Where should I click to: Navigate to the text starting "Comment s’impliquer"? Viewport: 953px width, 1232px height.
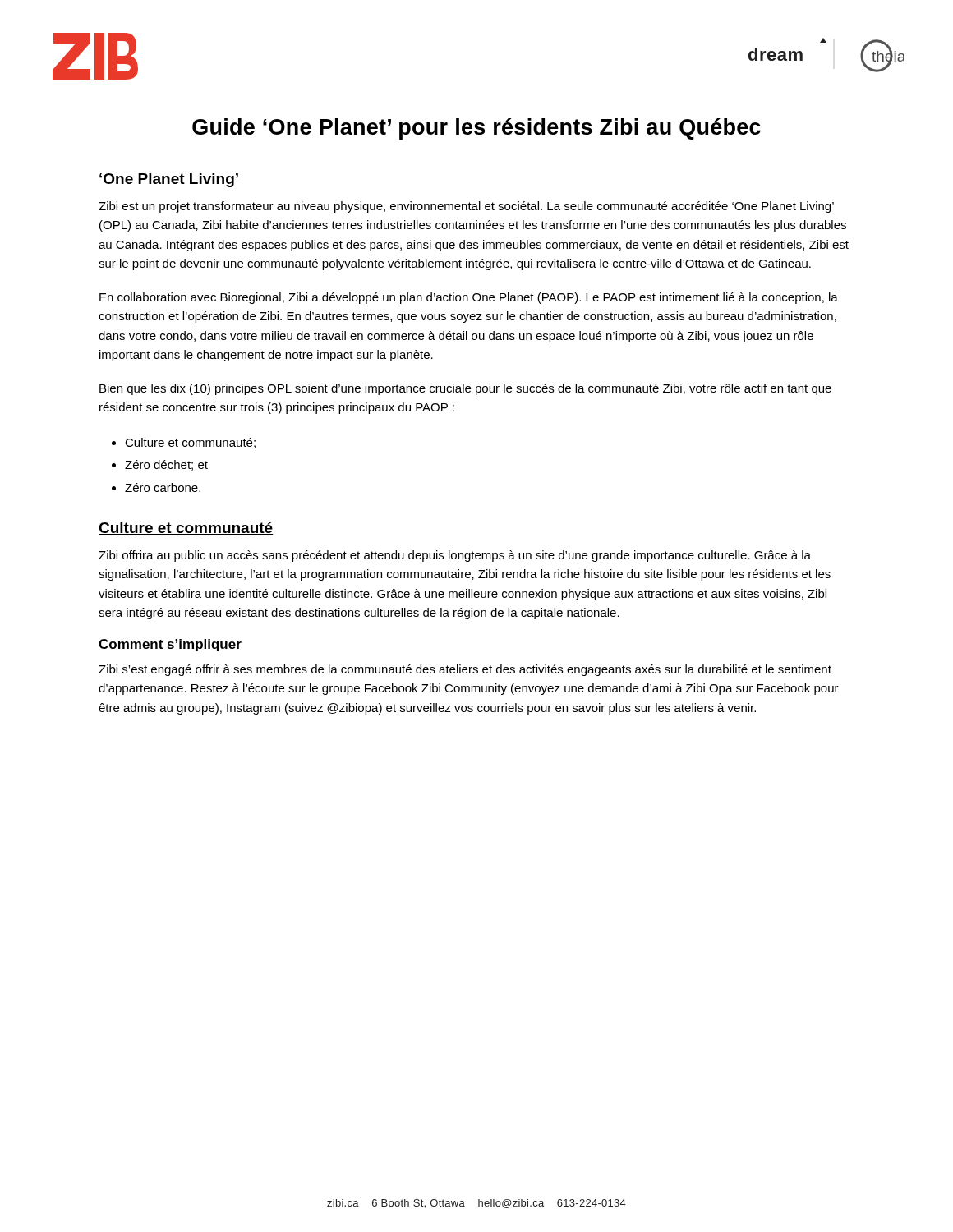click(x=170, y=645)
